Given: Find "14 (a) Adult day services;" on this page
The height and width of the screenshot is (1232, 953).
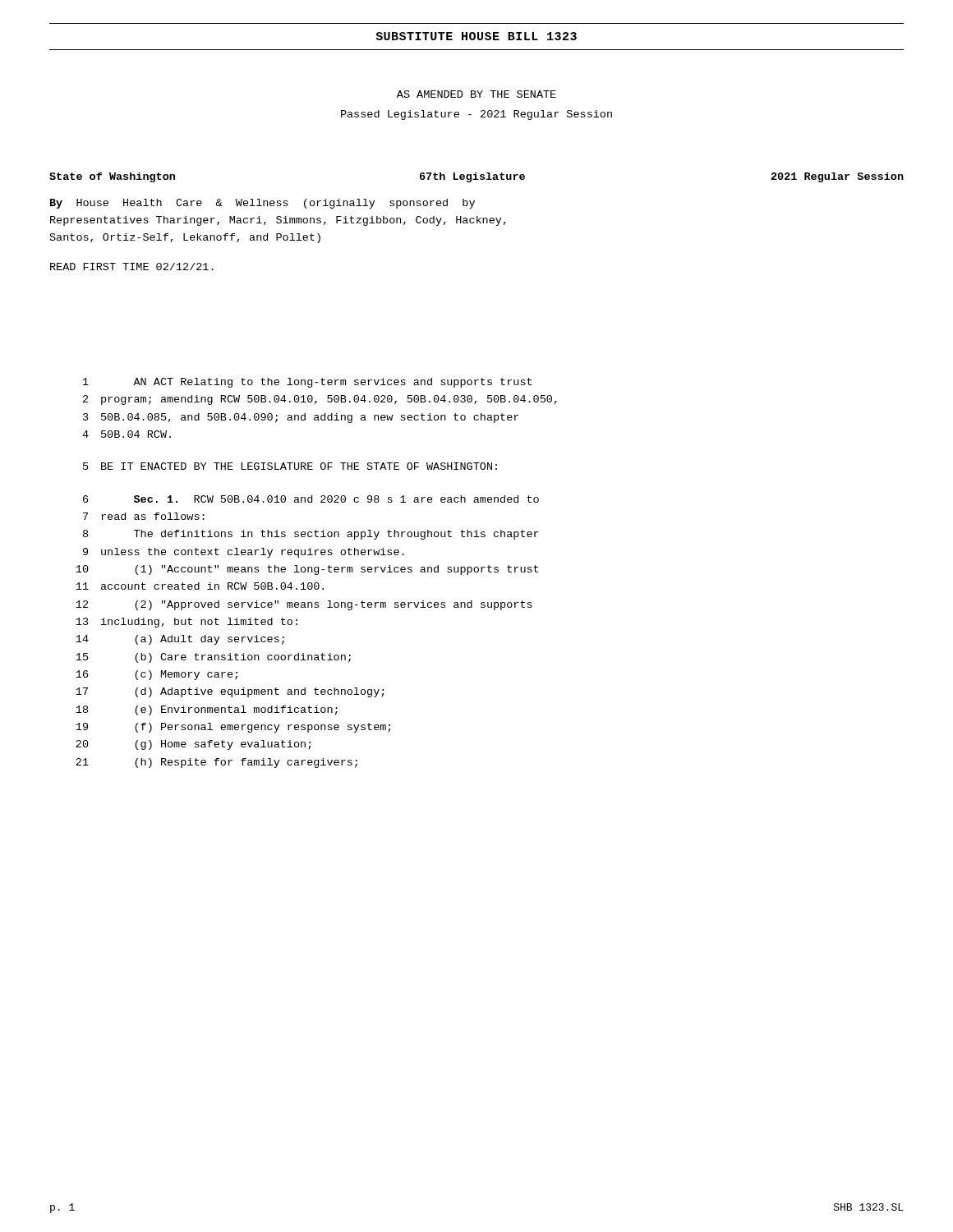Looking at the screenshot, I should coord(180,640).
